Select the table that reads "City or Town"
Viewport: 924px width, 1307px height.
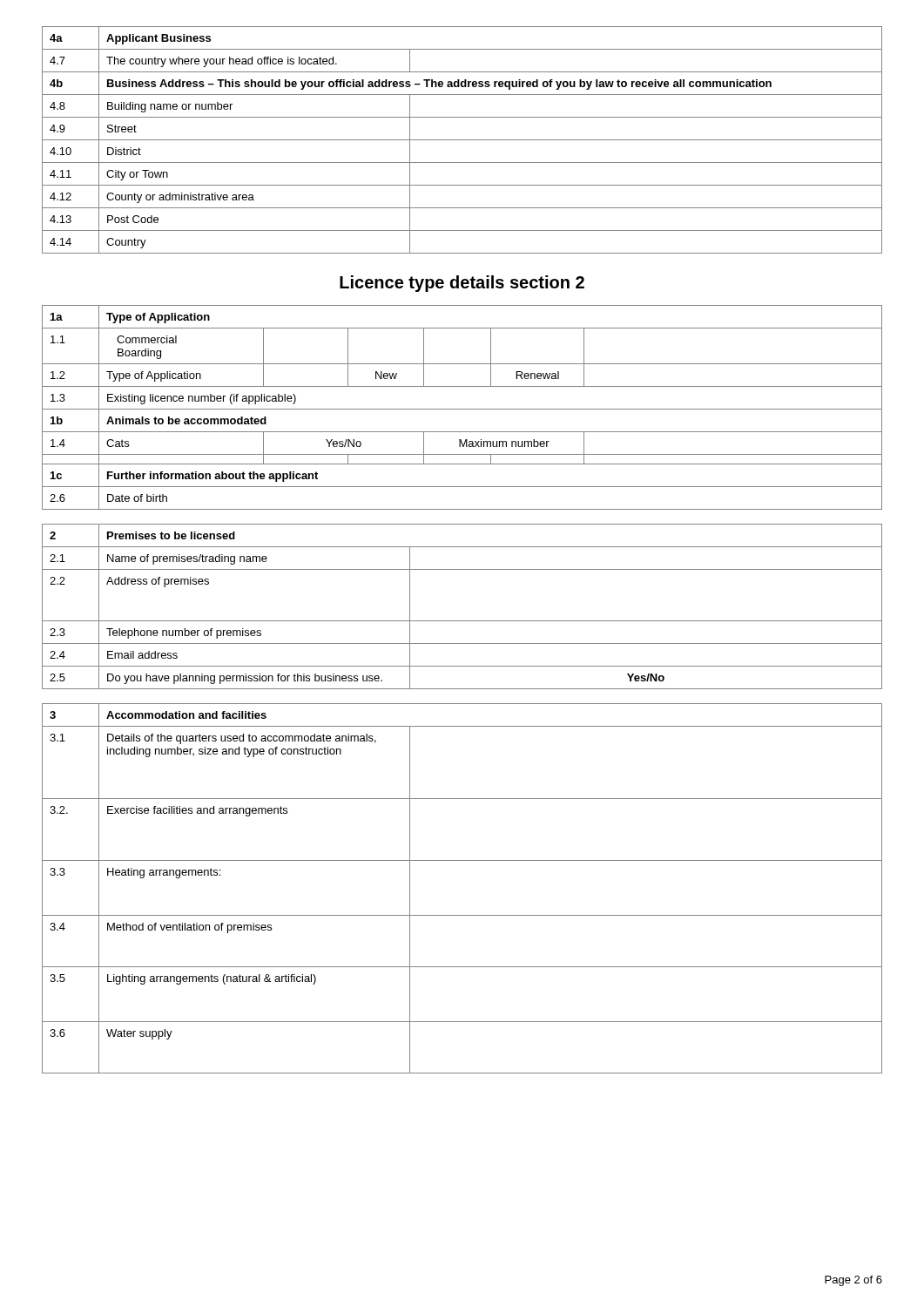tap(462, 140)
